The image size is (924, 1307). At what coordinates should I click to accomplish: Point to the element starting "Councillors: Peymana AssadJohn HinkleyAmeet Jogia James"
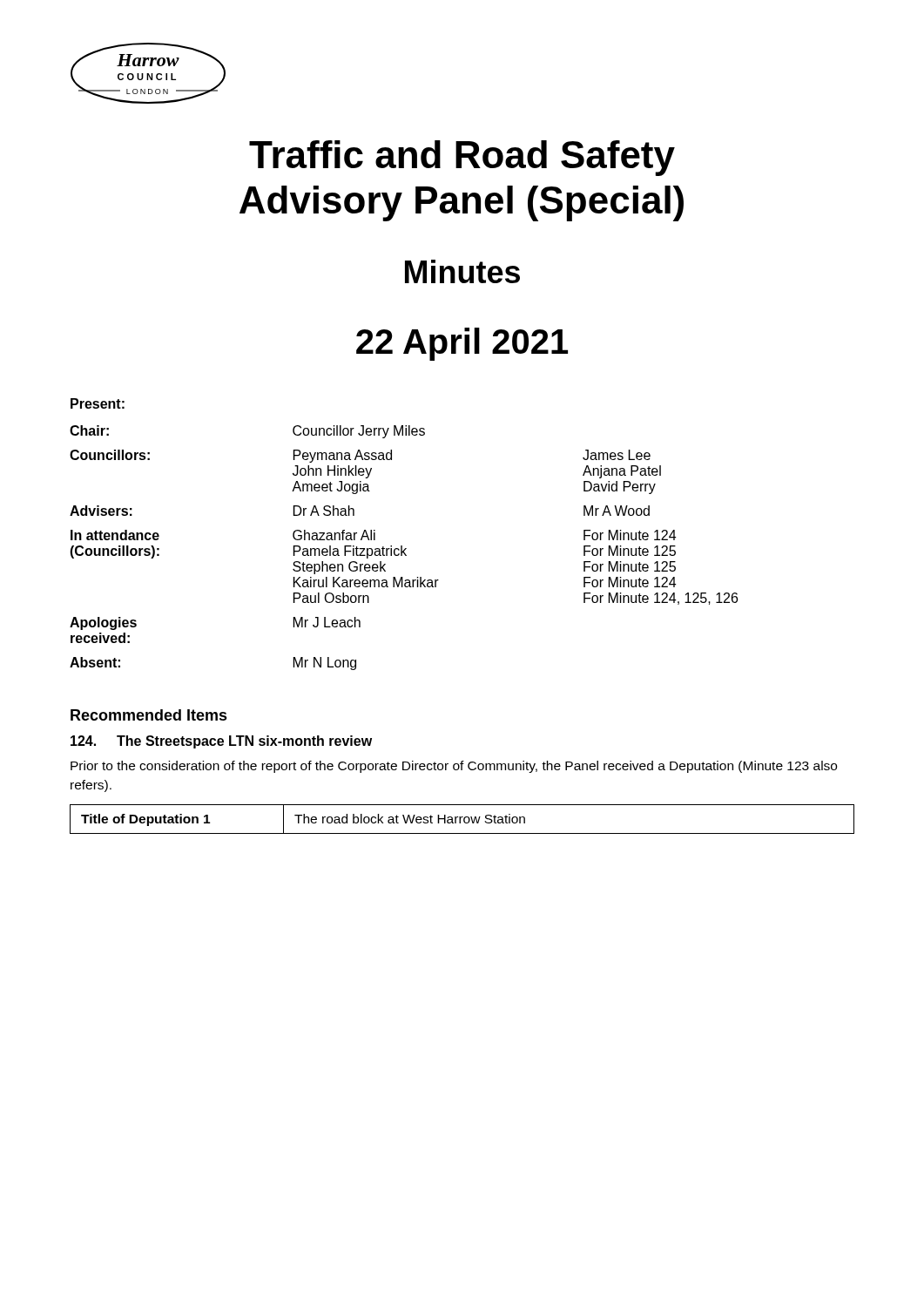click(360, 456)
